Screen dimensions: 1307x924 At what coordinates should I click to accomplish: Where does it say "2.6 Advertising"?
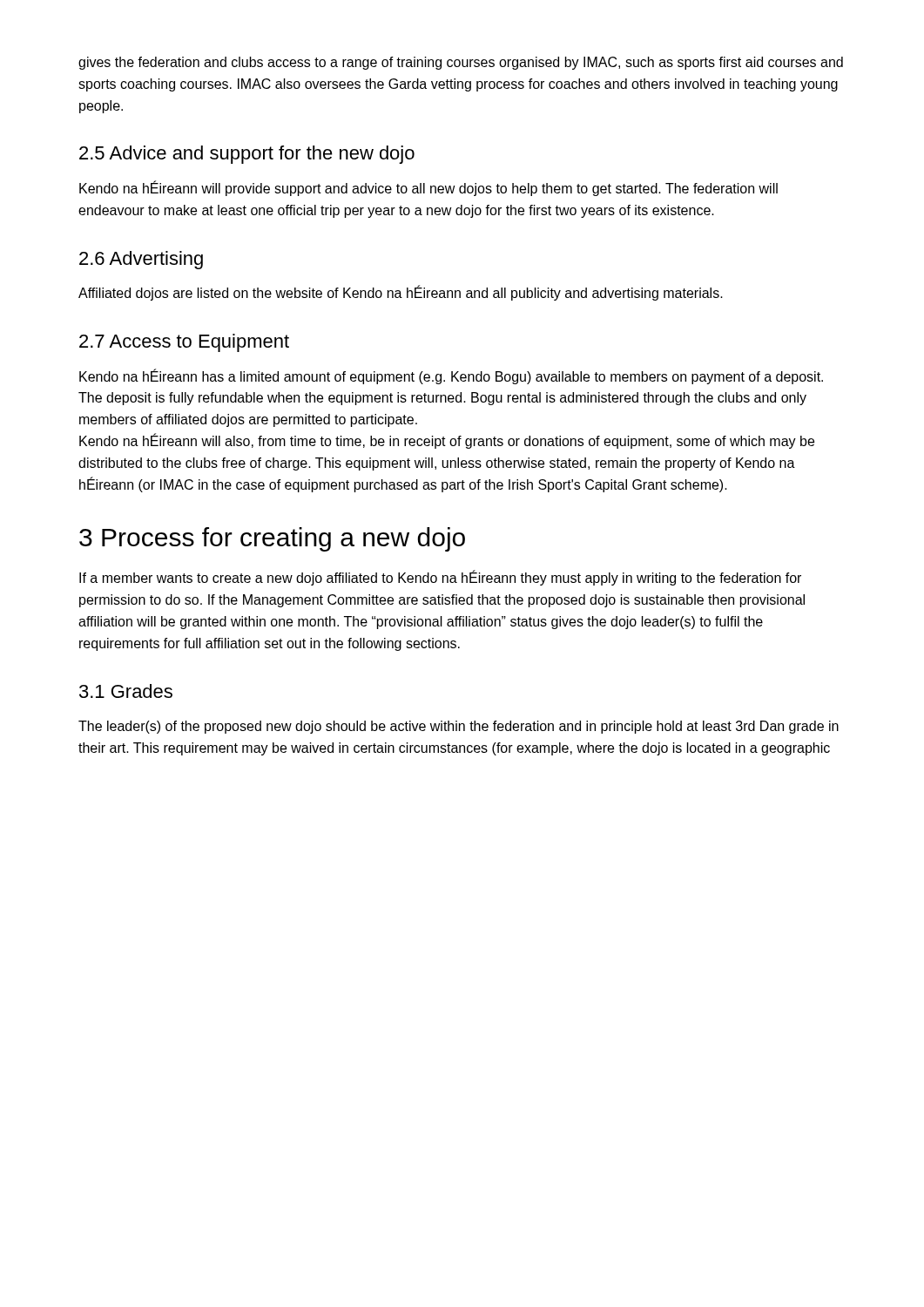141,258
